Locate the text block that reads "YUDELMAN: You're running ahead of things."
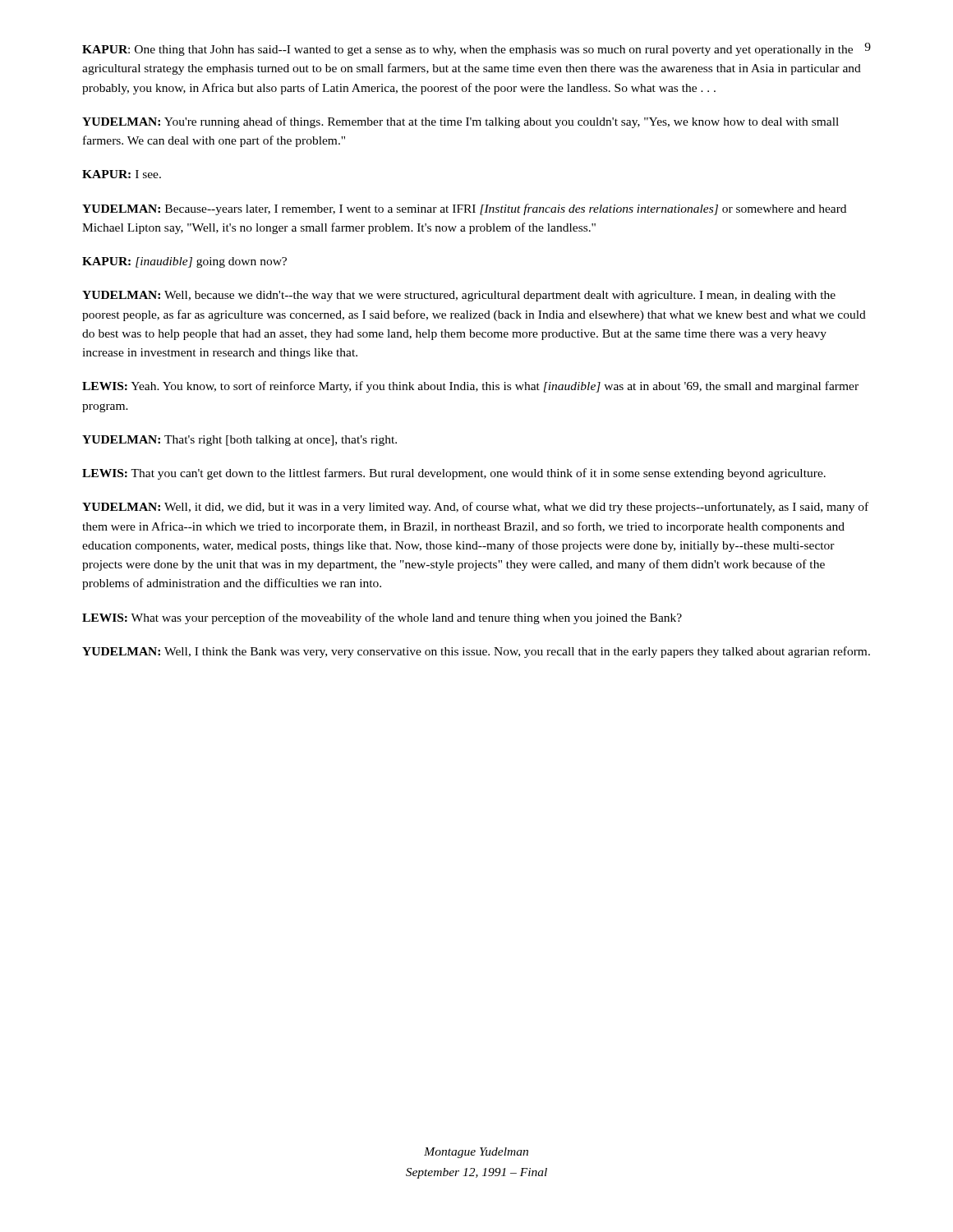The image size is (953, 1232). (461, 130)
